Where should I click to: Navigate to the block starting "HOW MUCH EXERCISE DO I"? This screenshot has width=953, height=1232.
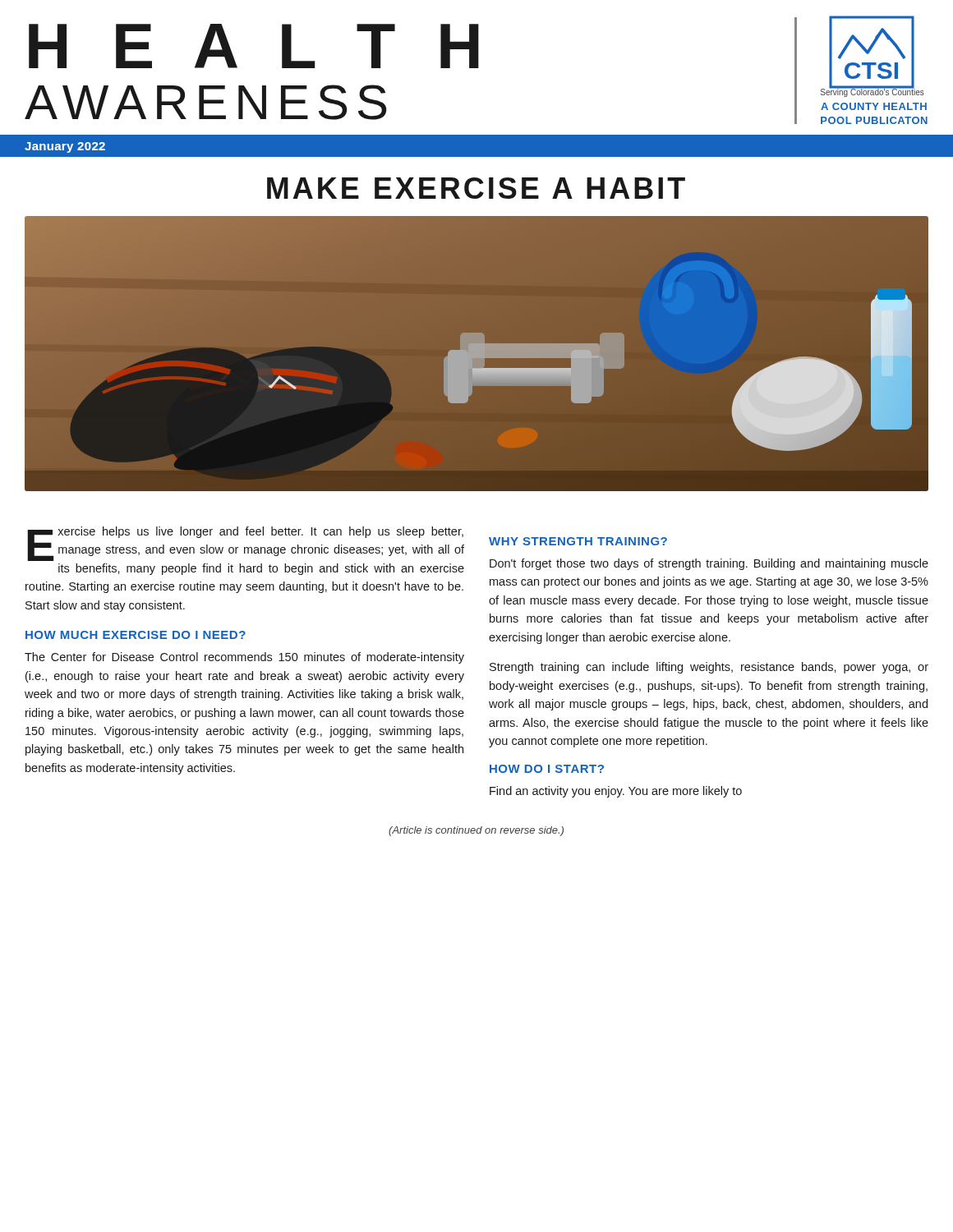tap(136, 635)
